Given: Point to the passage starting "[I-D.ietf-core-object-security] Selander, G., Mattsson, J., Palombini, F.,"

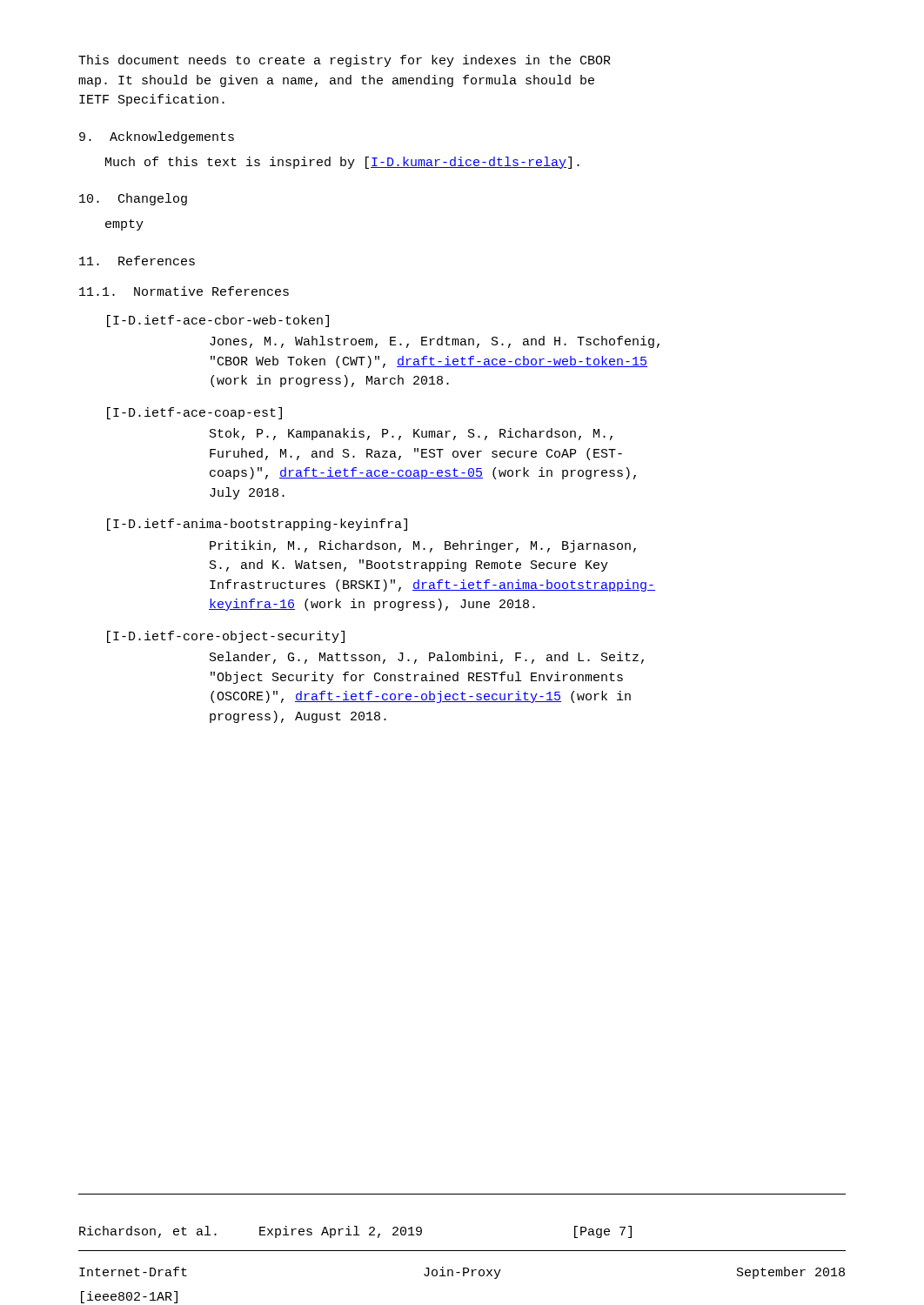Looking at the screenshot, I should [475, 677].
